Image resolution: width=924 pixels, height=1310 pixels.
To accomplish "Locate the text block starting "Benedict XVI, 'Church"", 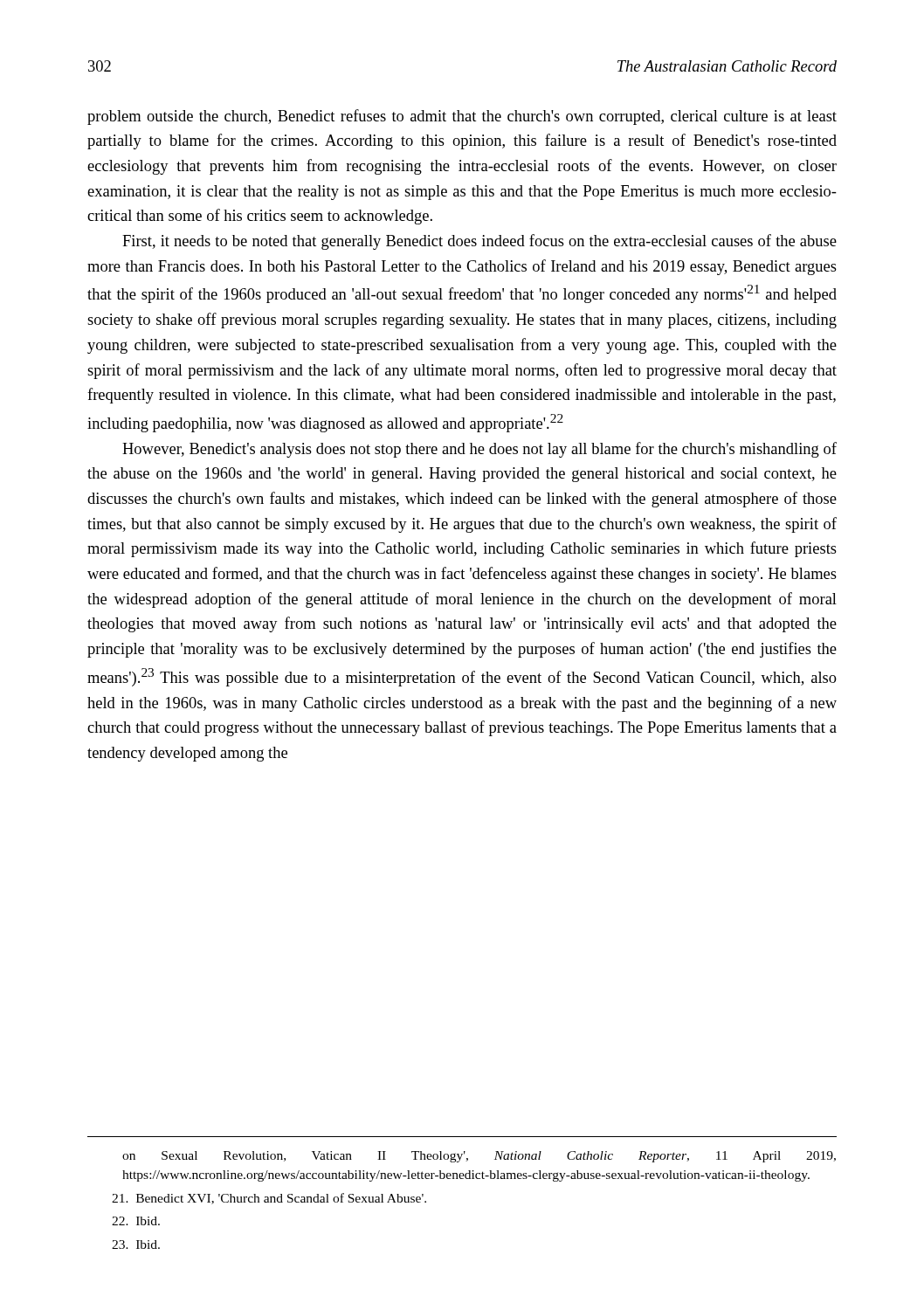I will coord(257,1197).
